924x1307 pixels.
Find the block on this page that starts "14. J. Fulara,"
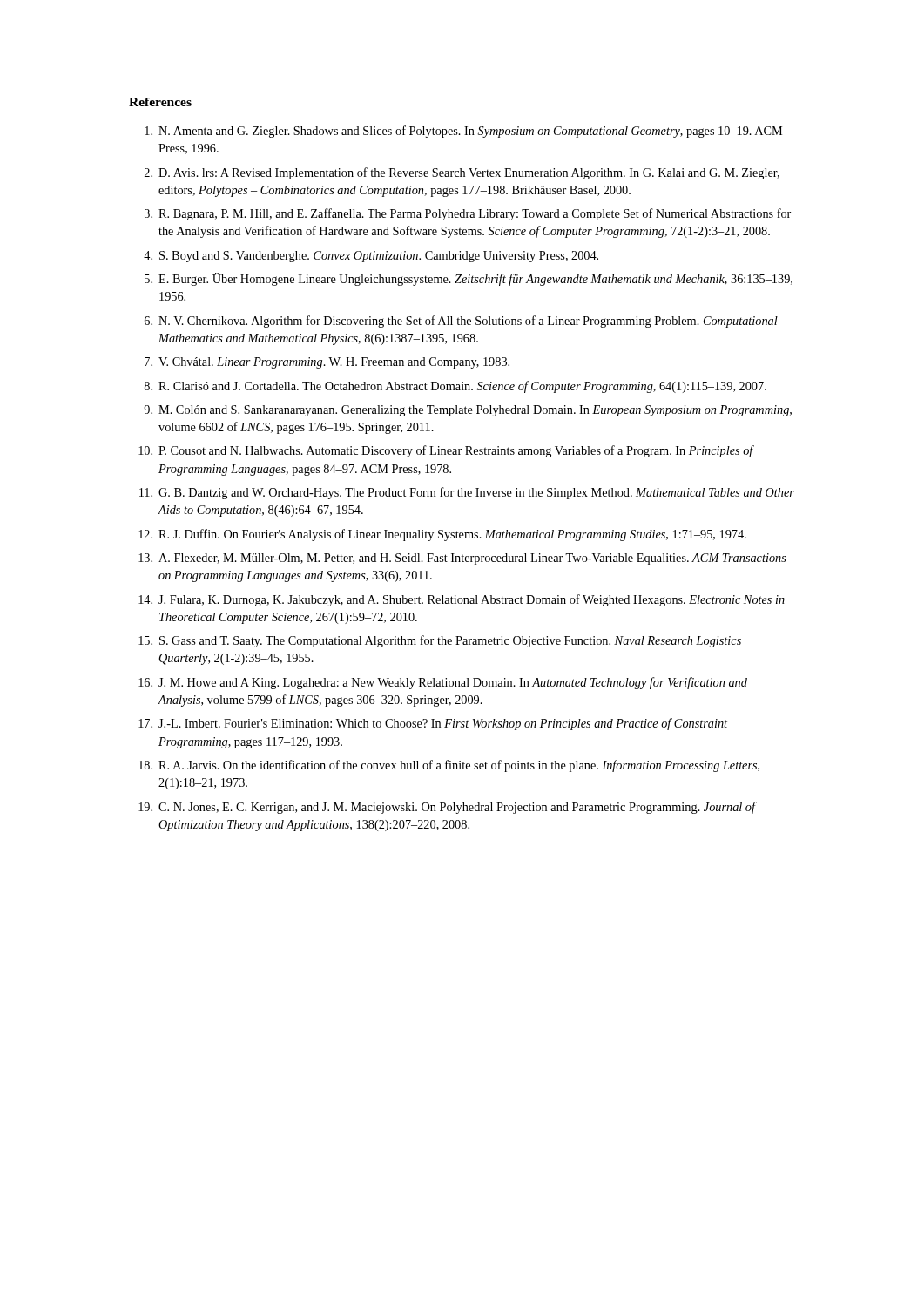[462, 608]
